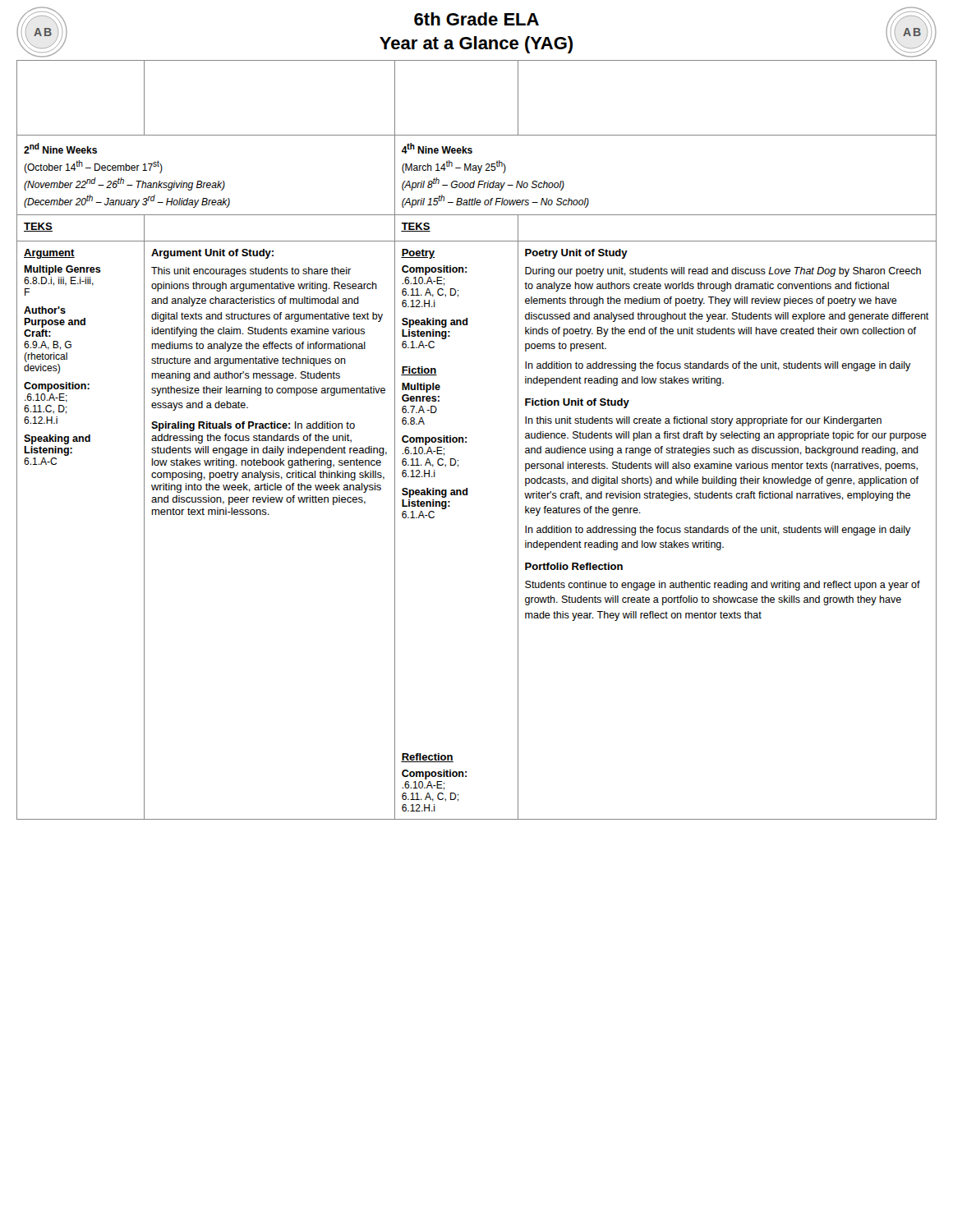The height and width of the screenshot is (1232, 953).
Task: Select the title that says "6th Grade ELA Year at a Glance"
Action: pyautogui.click(x=476, y=32)
